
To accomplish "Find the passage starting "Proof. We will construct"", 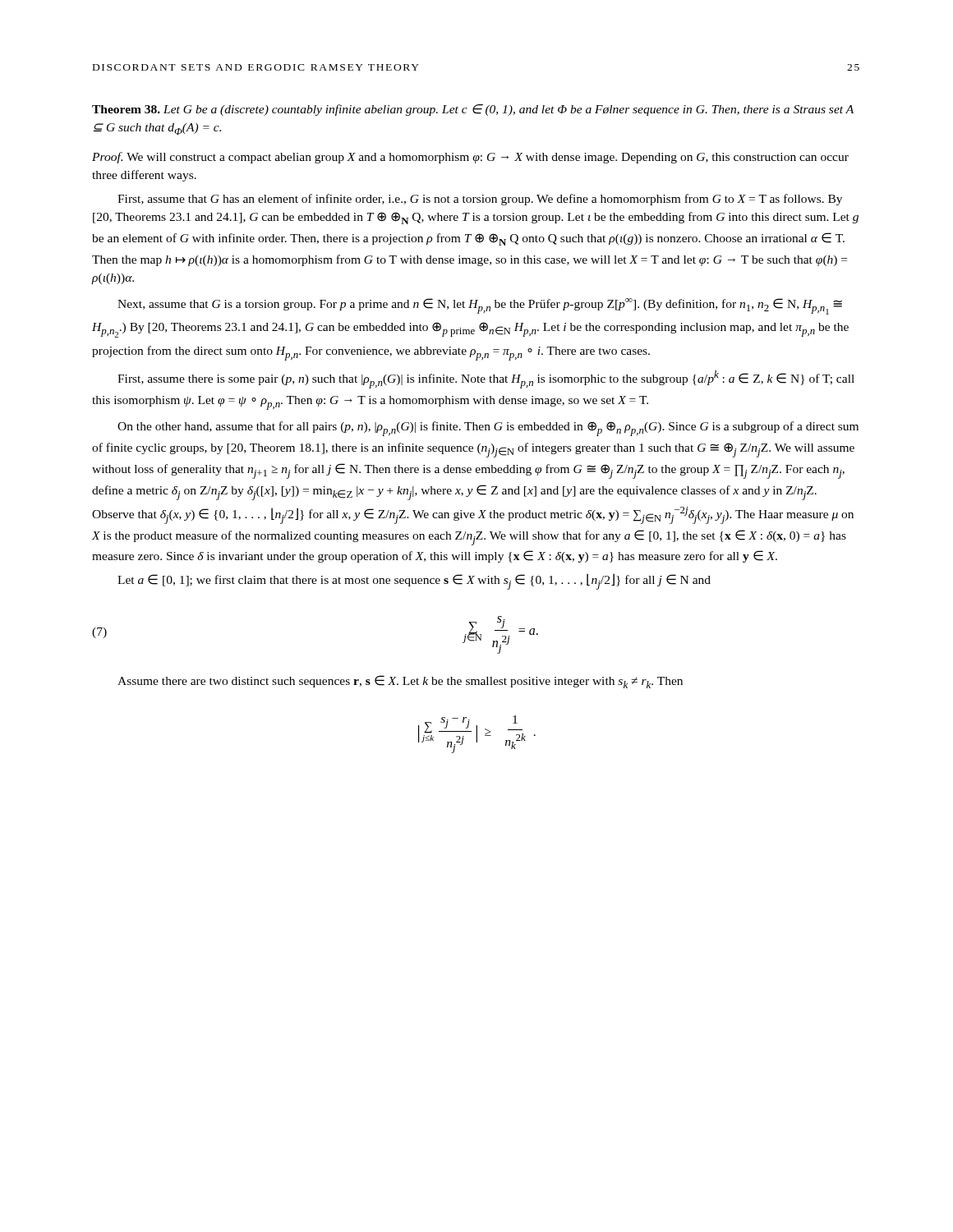I will [x=476, y=370].
